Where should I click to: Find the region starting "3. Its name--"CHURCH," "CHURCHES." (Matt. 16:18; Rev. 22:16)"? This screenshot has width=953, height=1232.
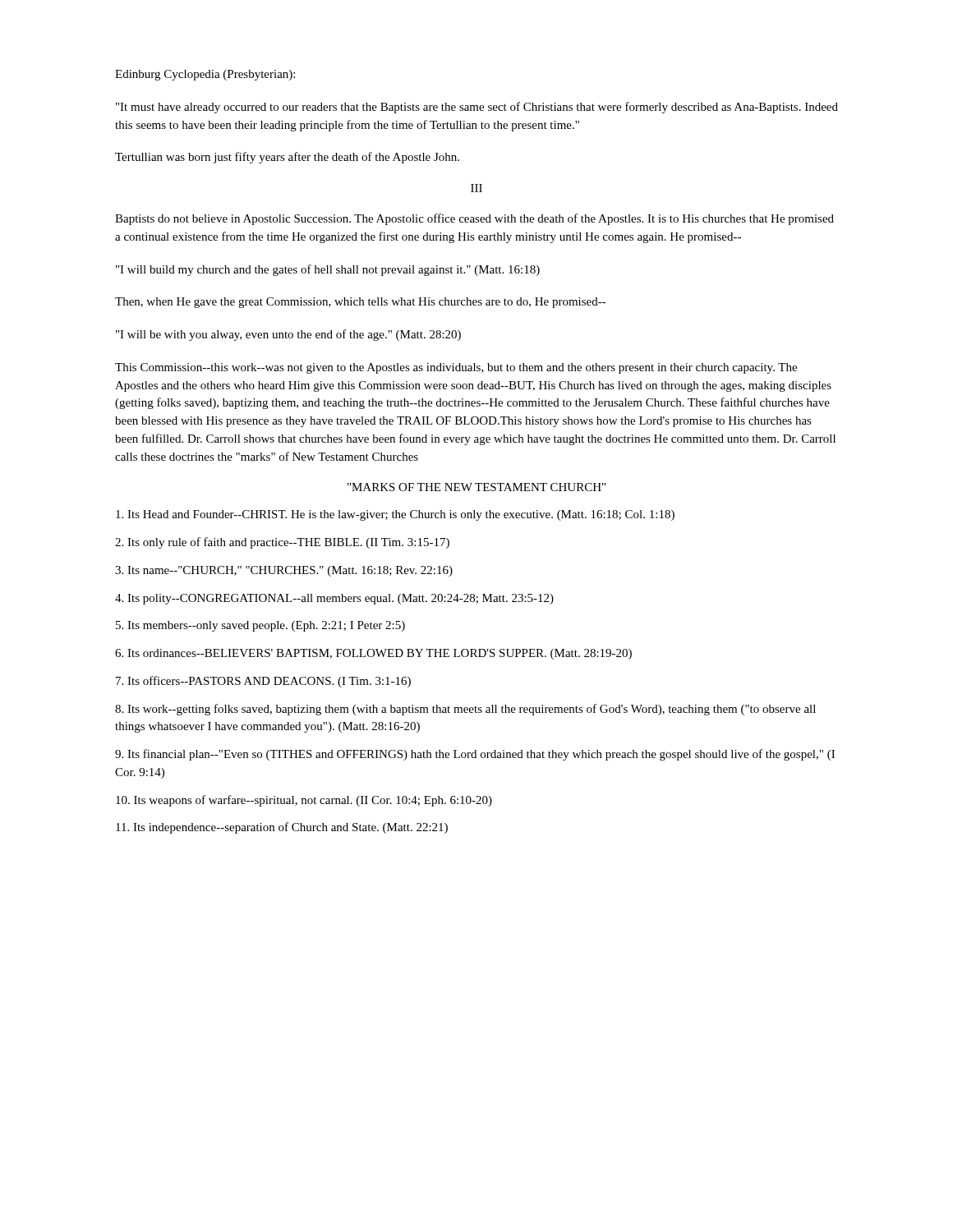point(284,570)
